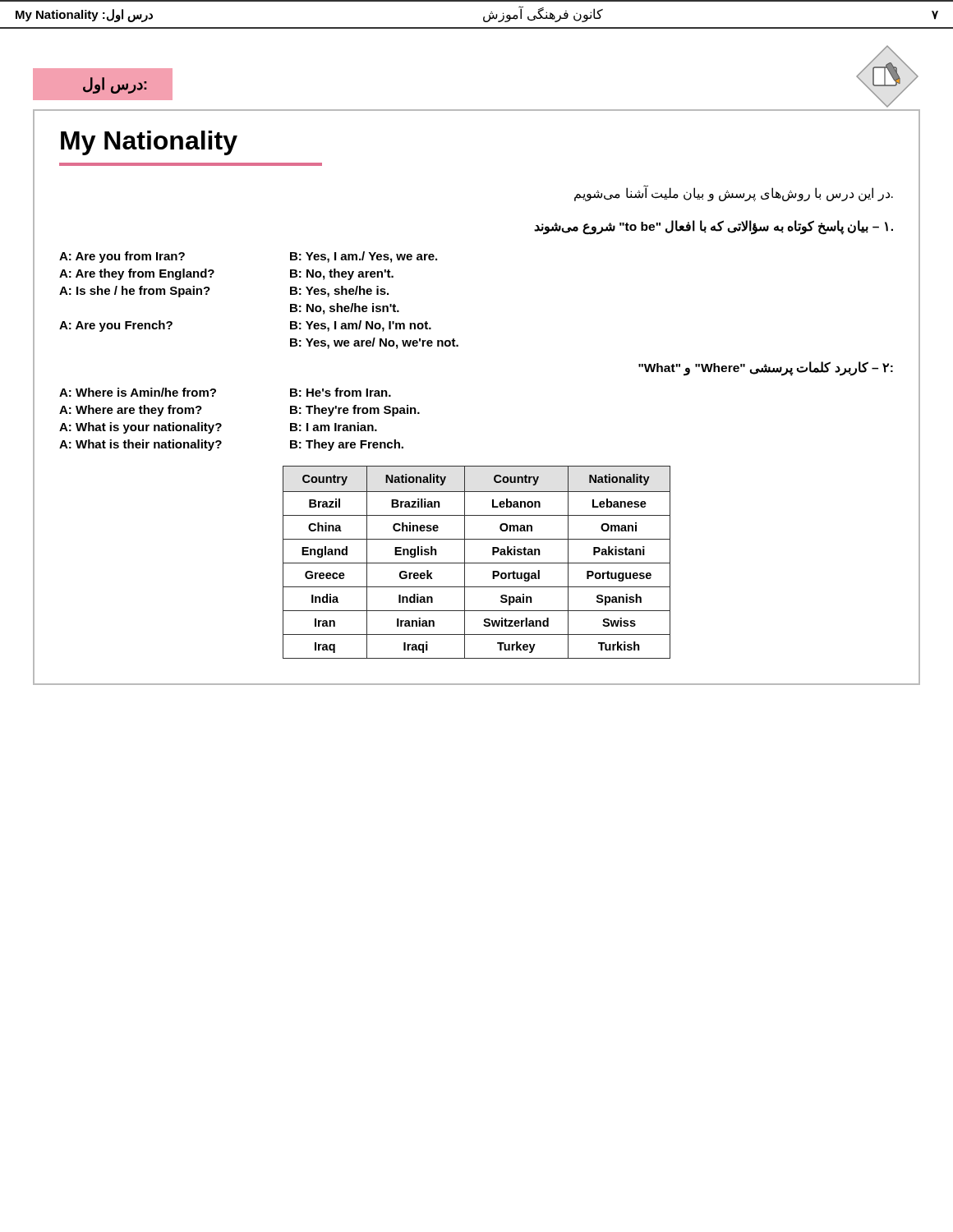The image size is (953, 1232).
Task: Click where it says "B: No, she/he isn't."
Action: tap(344, 308)
